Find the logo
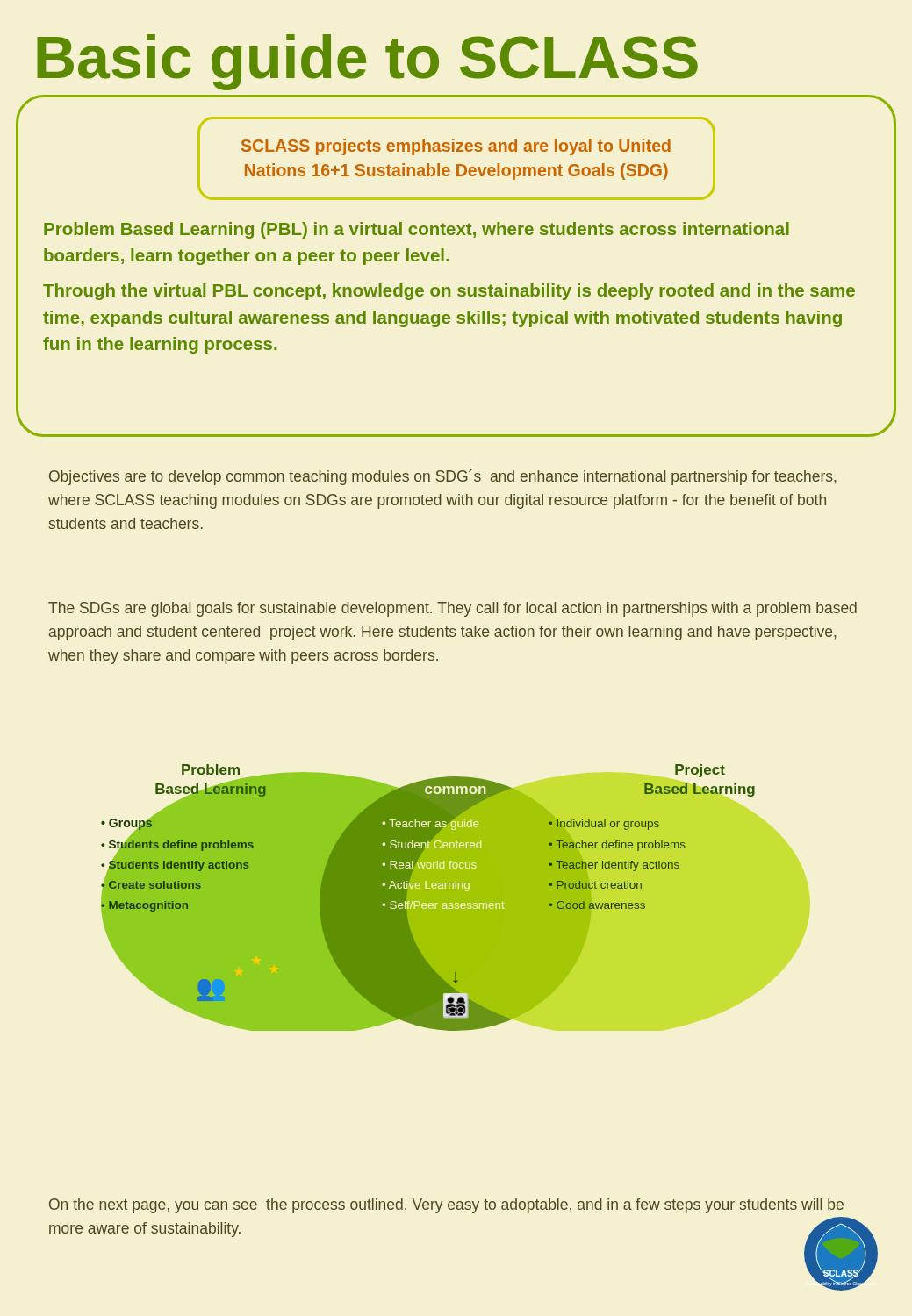 pyautogui.click(x=841, y=1254)
